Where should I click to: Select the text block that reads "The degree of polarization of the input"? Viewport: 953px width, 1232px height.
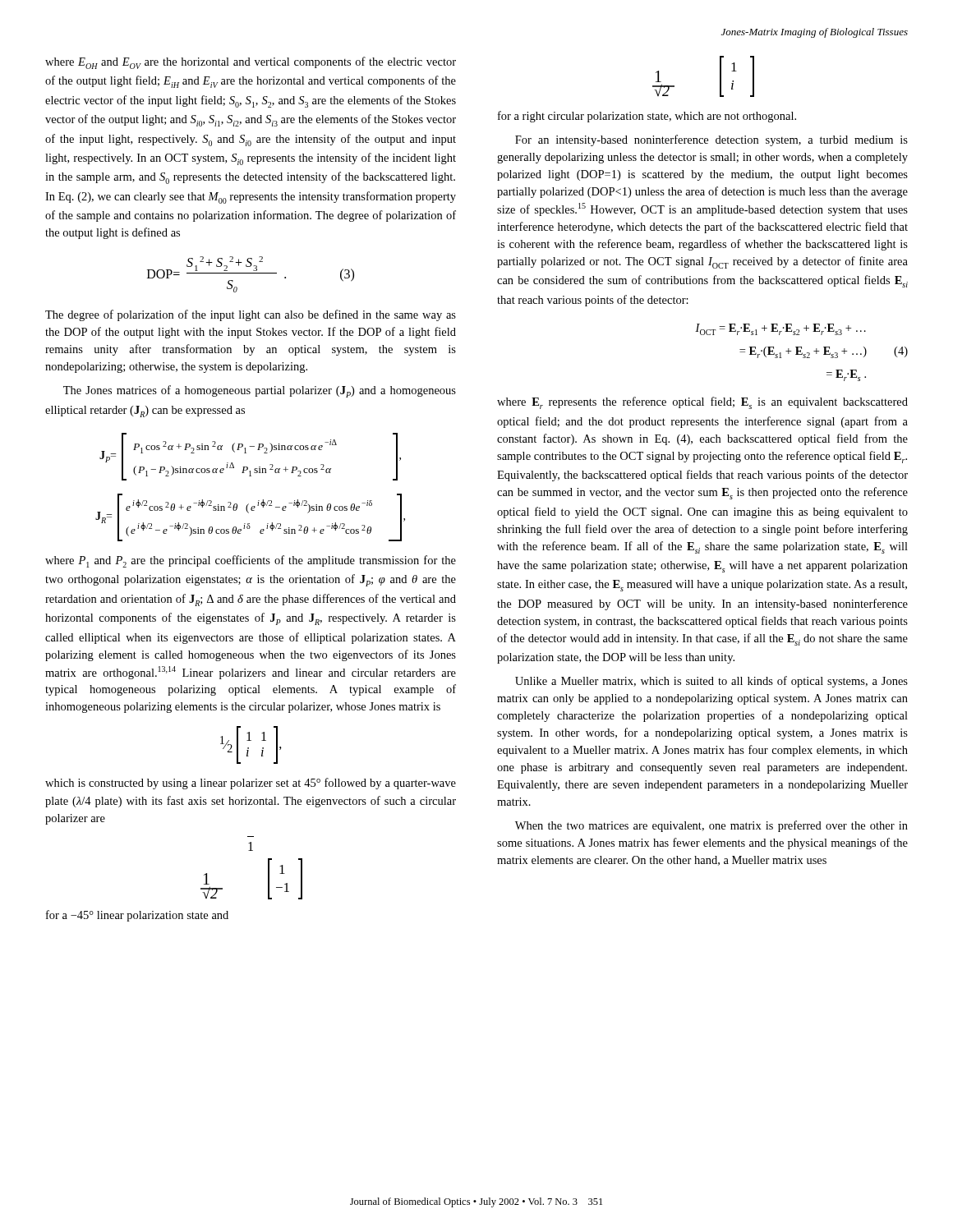[251, 364]
